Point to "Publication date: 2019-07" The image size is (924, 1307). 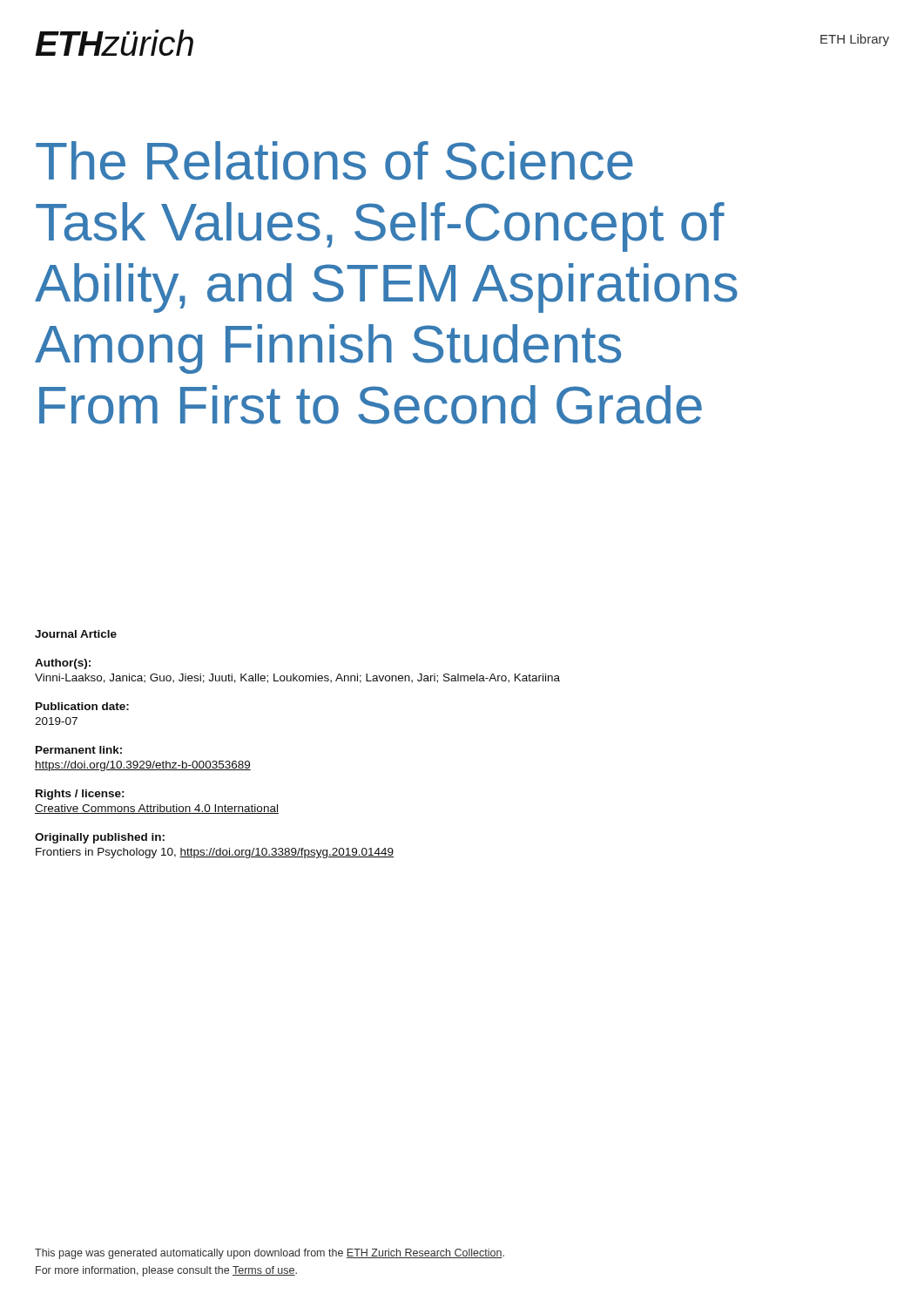[82, 706]
